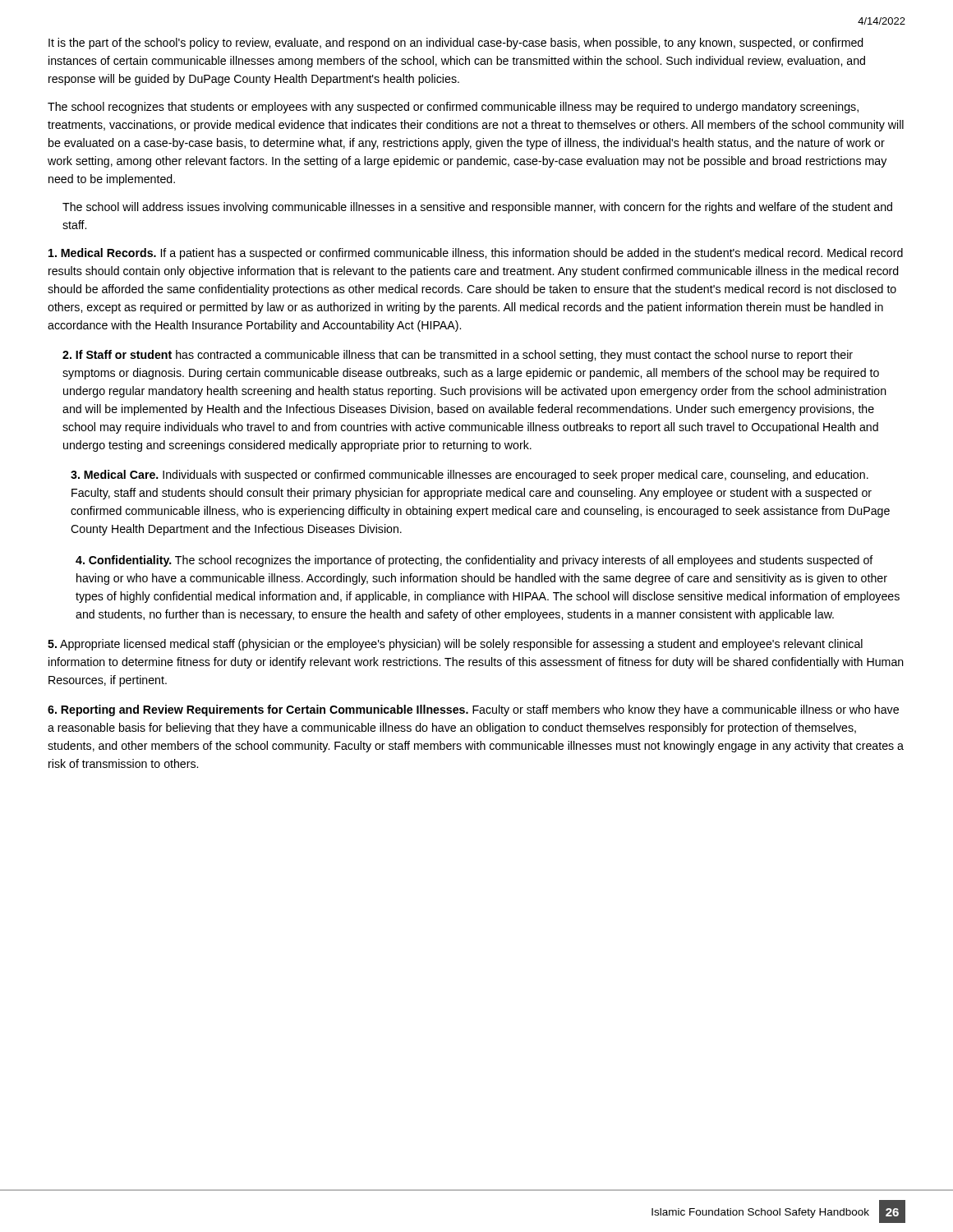Select the text block that says "Medical Records. If a"
953x1232 pixels.
click(x=475, y=289)
